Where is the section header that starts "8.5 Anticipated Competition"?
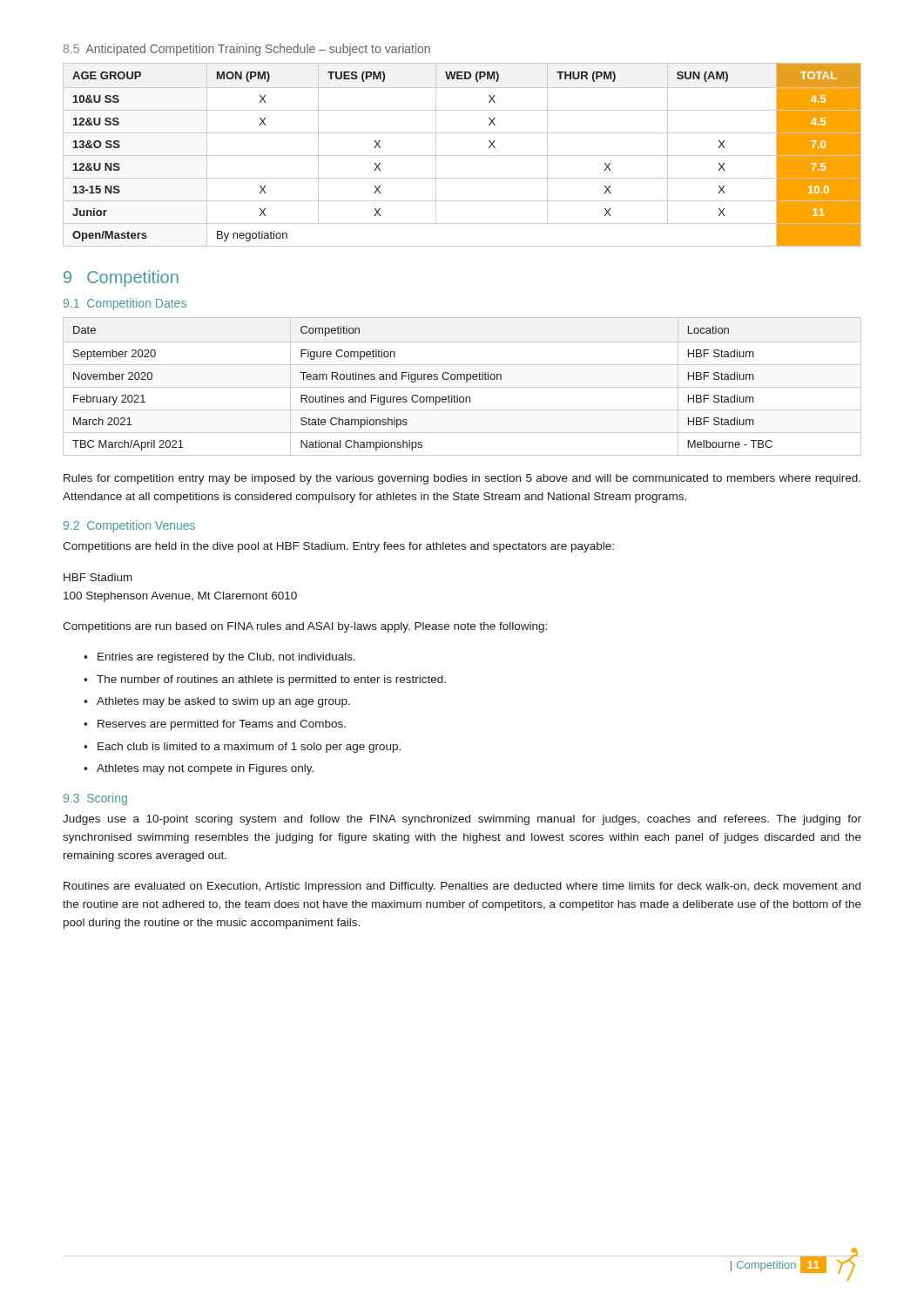Image resolution: width=924 pixels, height=1307 pixels. 247,49
